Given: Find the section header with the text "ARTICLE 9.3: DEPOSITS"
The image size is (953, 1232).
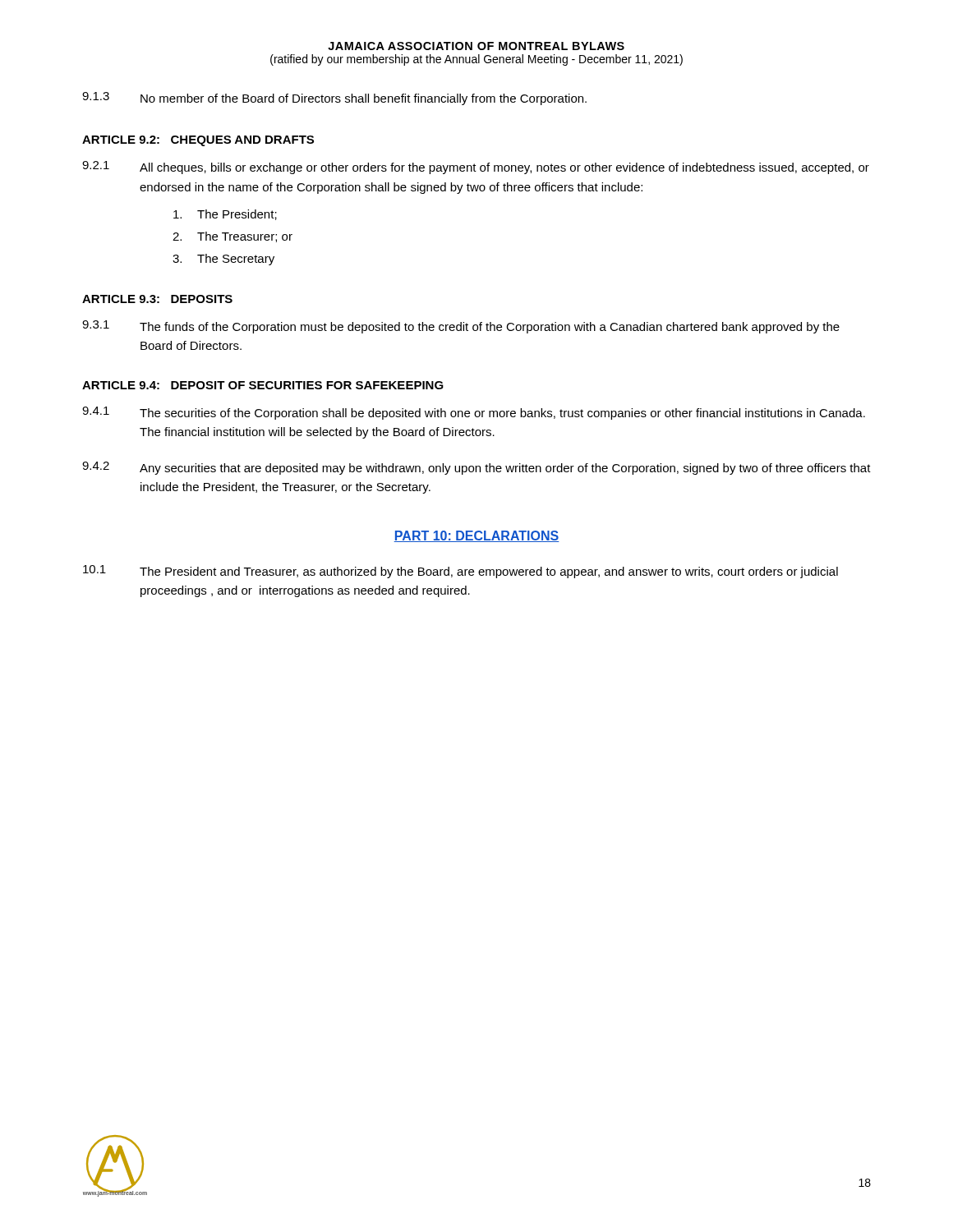Looking at the screenshot, I should [157, 298].
